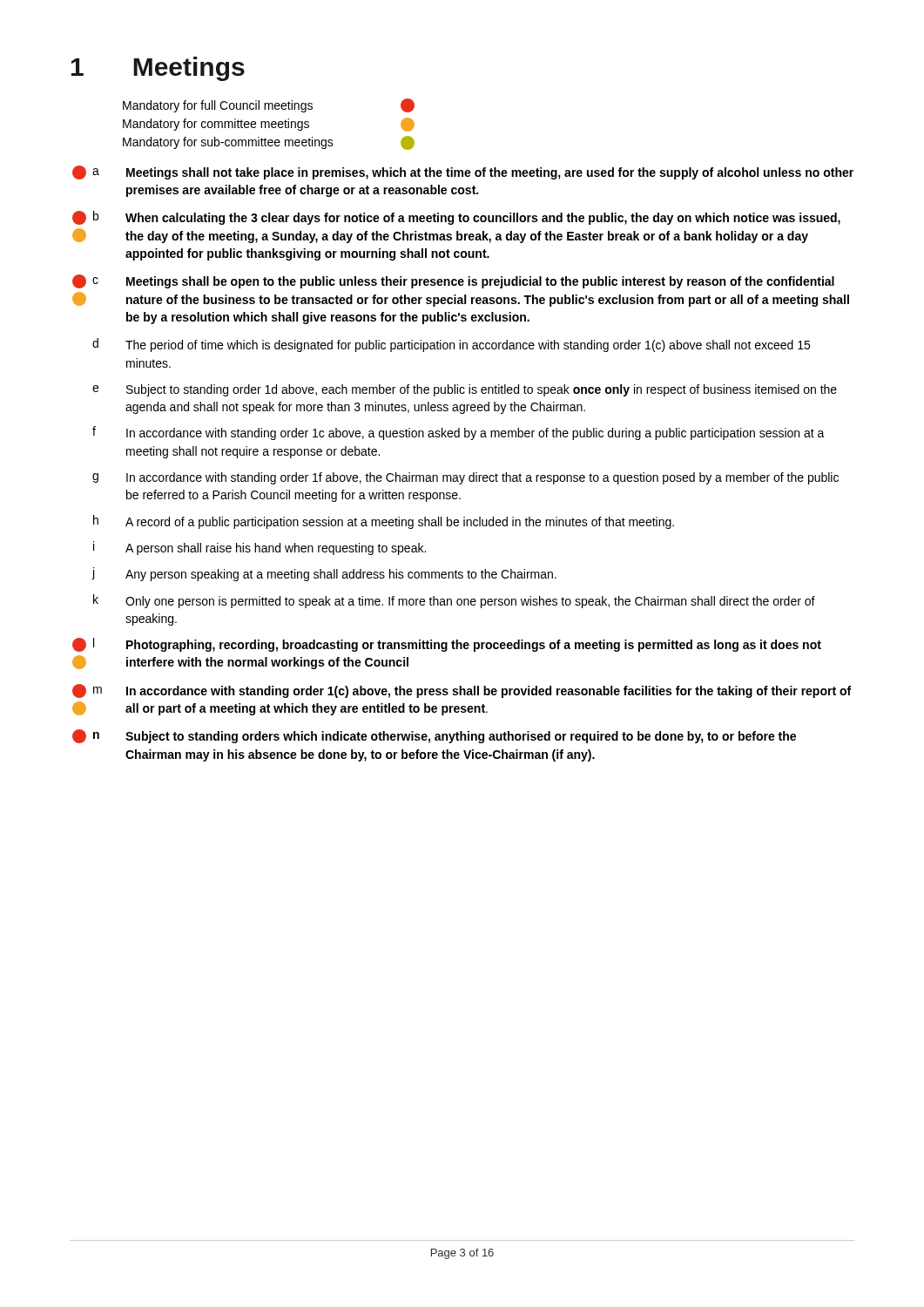This screenshot has width=924, height=1307.
Task: Where does it say "Mandatory for full Council meetings"?
Action: point(268,105)
